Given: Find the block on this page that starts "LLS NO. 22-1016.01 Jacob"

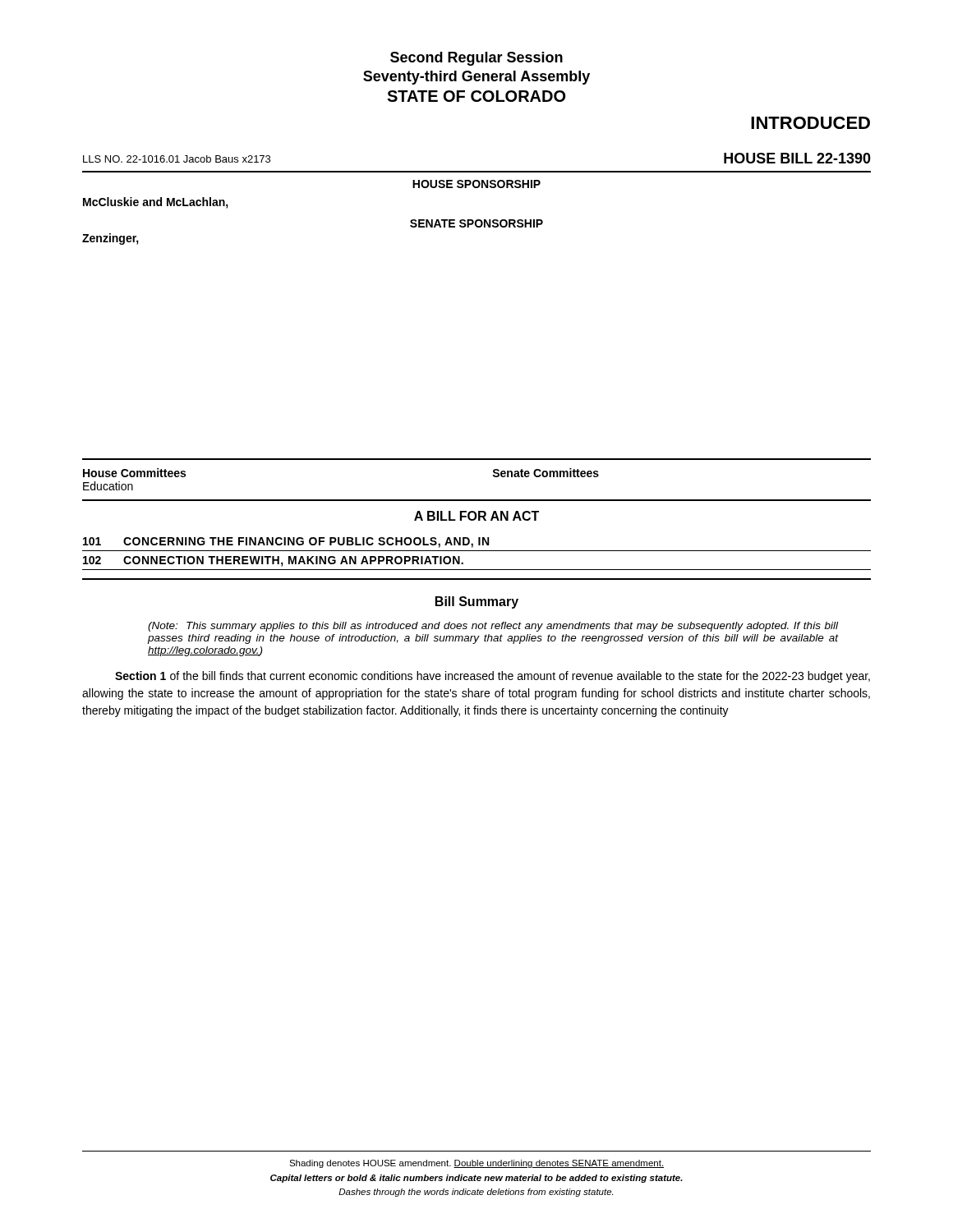Looking at the screenshot, I should click(x=476, y=159).
